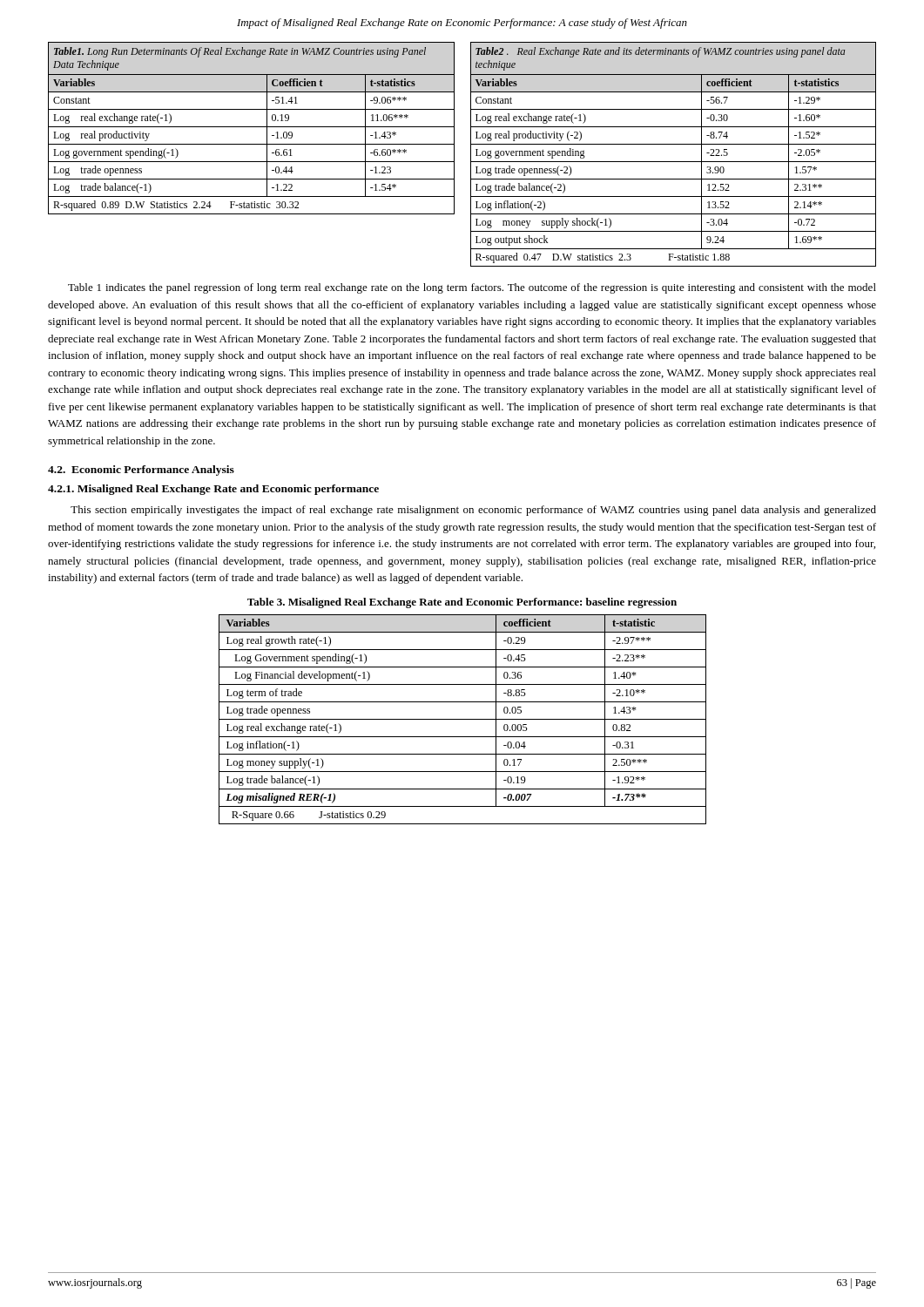This screenshot has width=924, height=1307.
Task: Locate the caption that opens with "Table 3. Misaligned Real Exchange Rate and Economic"
Action: click(462, 601)
